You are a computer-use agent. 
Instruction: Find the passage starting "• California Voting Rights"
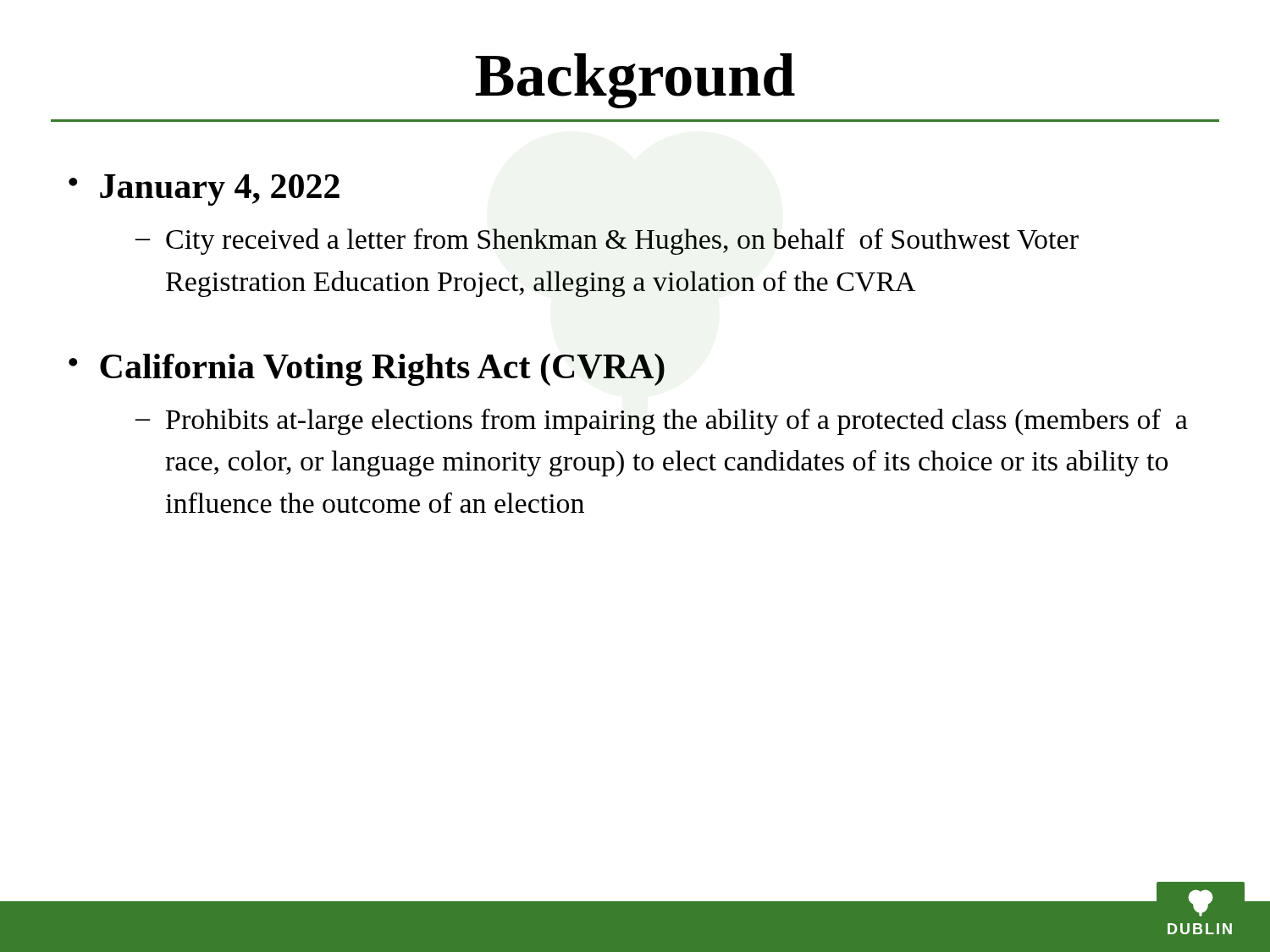[x=367, y=366]
